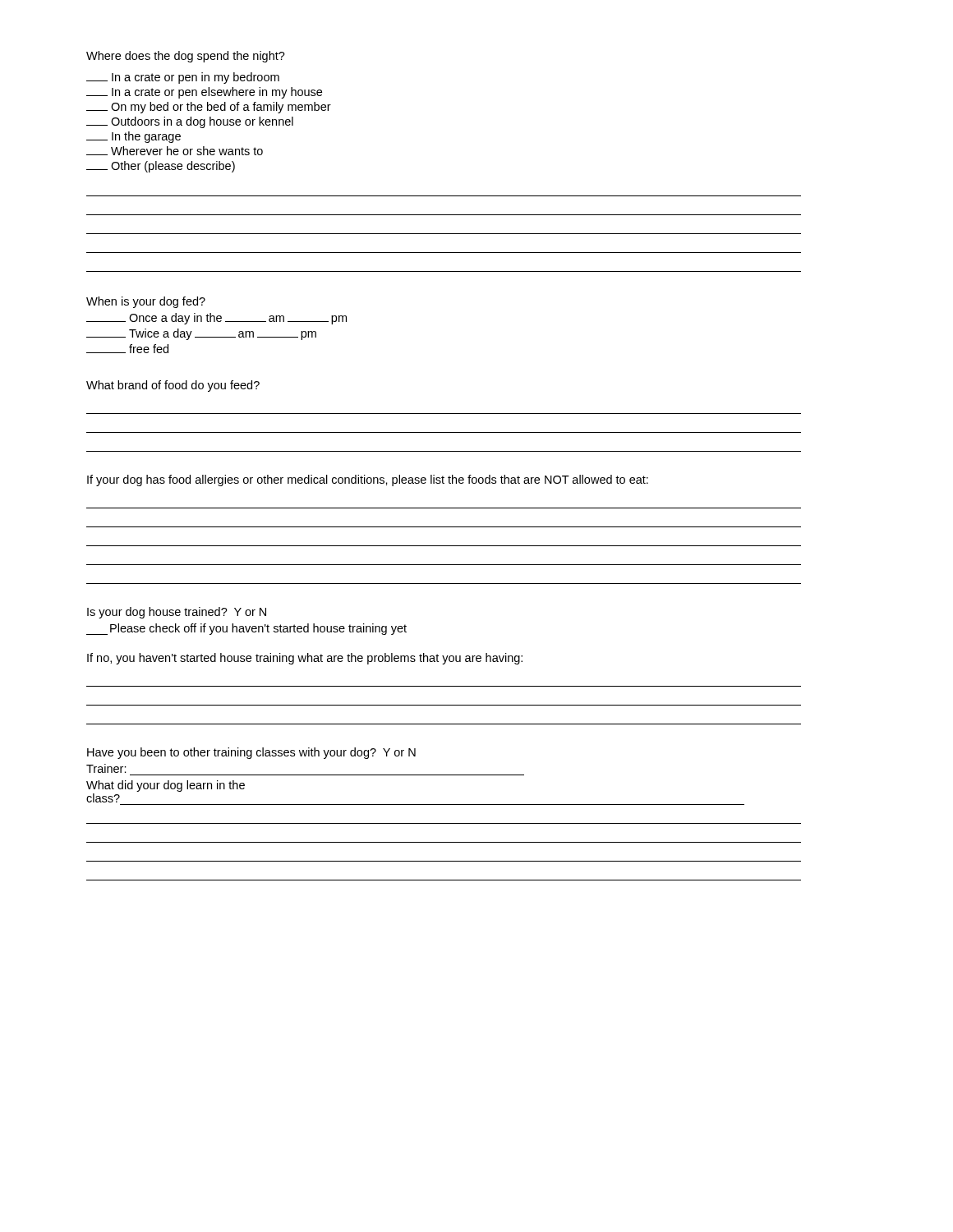953x1232 pixels.
Task: Point to the block beginning "If no, you"
Action: click(305, 658)
